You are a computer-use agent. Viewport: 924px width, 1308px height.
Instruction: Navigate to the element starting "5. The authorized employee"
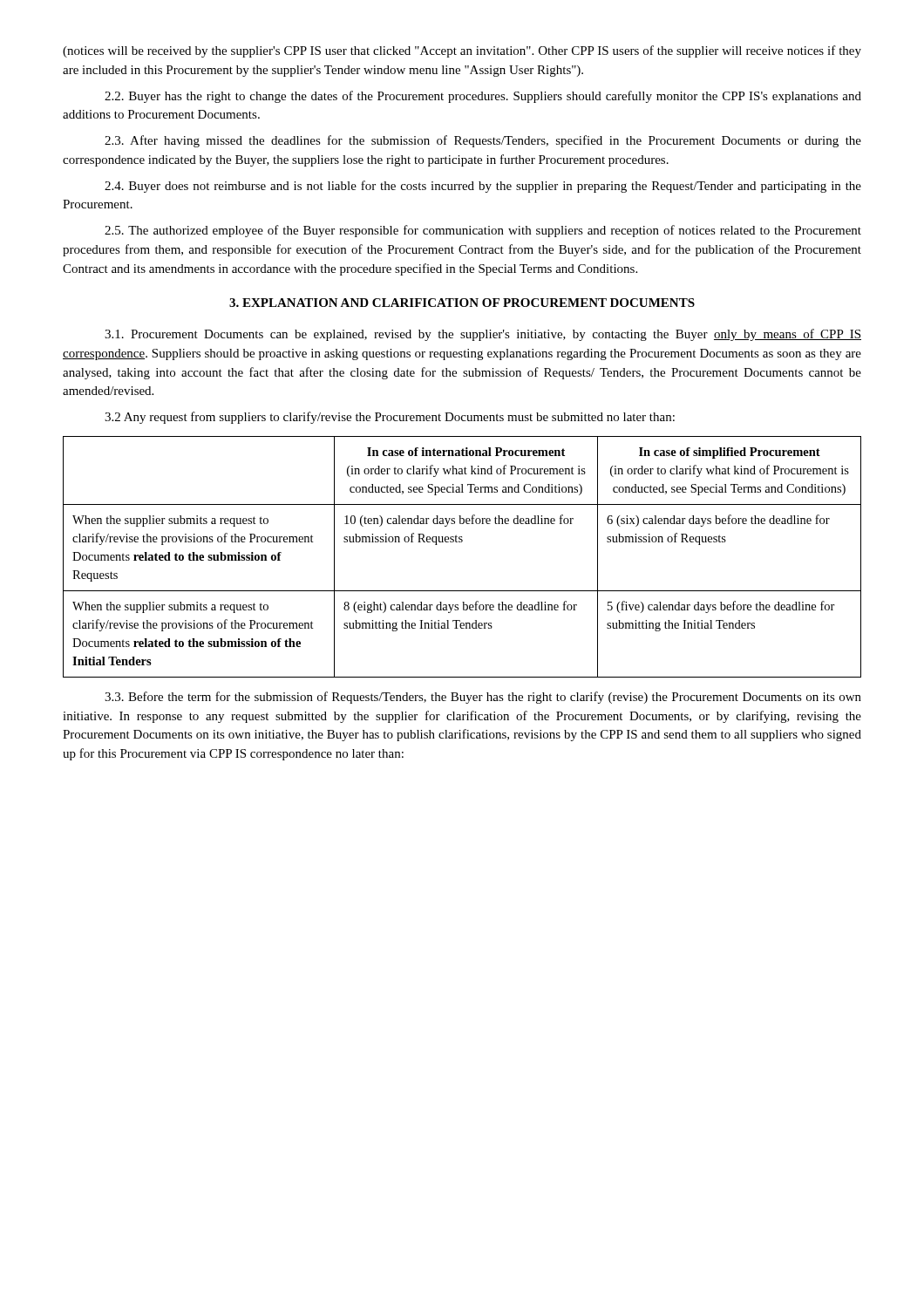(462, 250)
